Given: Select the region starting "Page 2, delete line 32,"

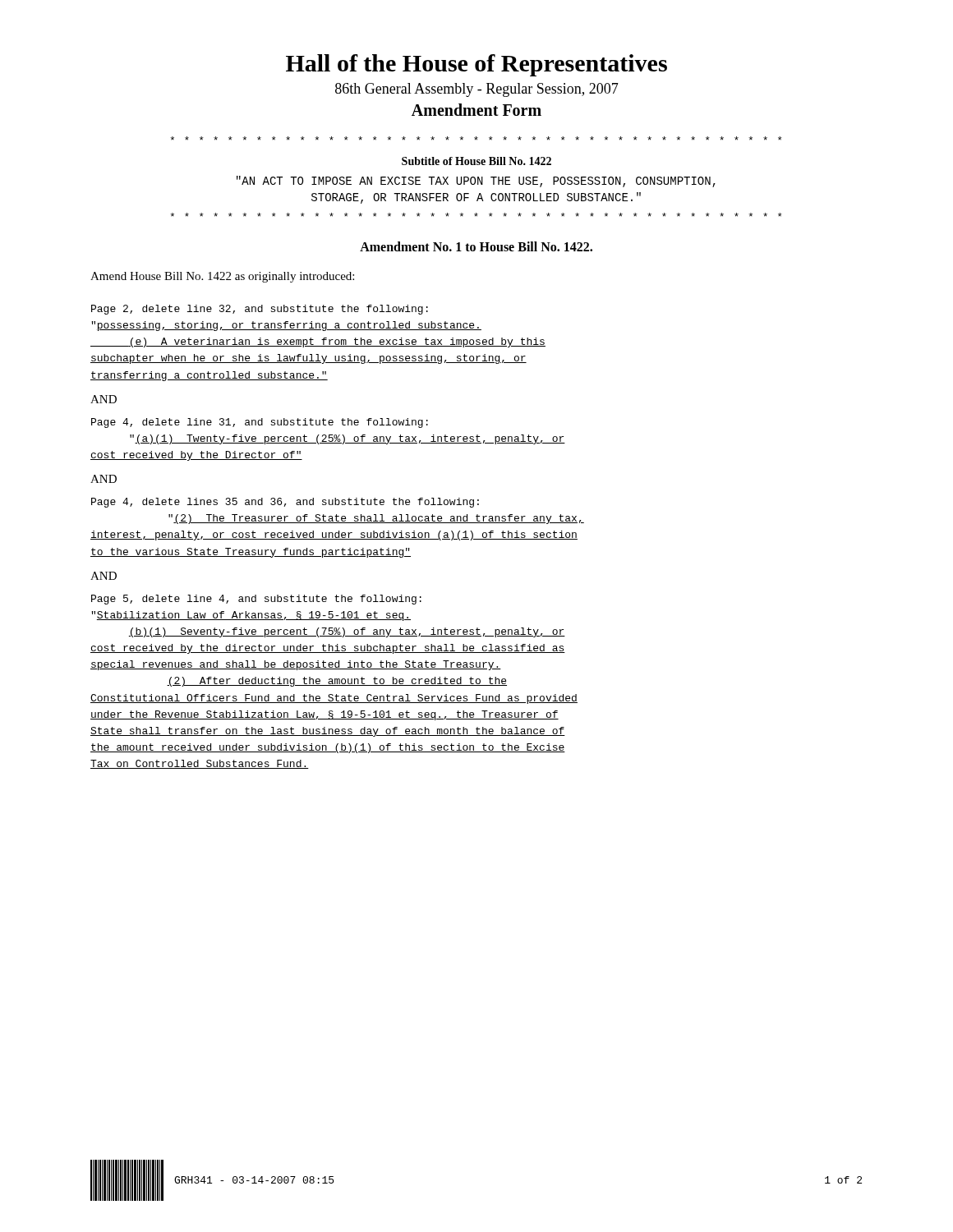Looking at the screenshot, I should click(x=318, y=342).
